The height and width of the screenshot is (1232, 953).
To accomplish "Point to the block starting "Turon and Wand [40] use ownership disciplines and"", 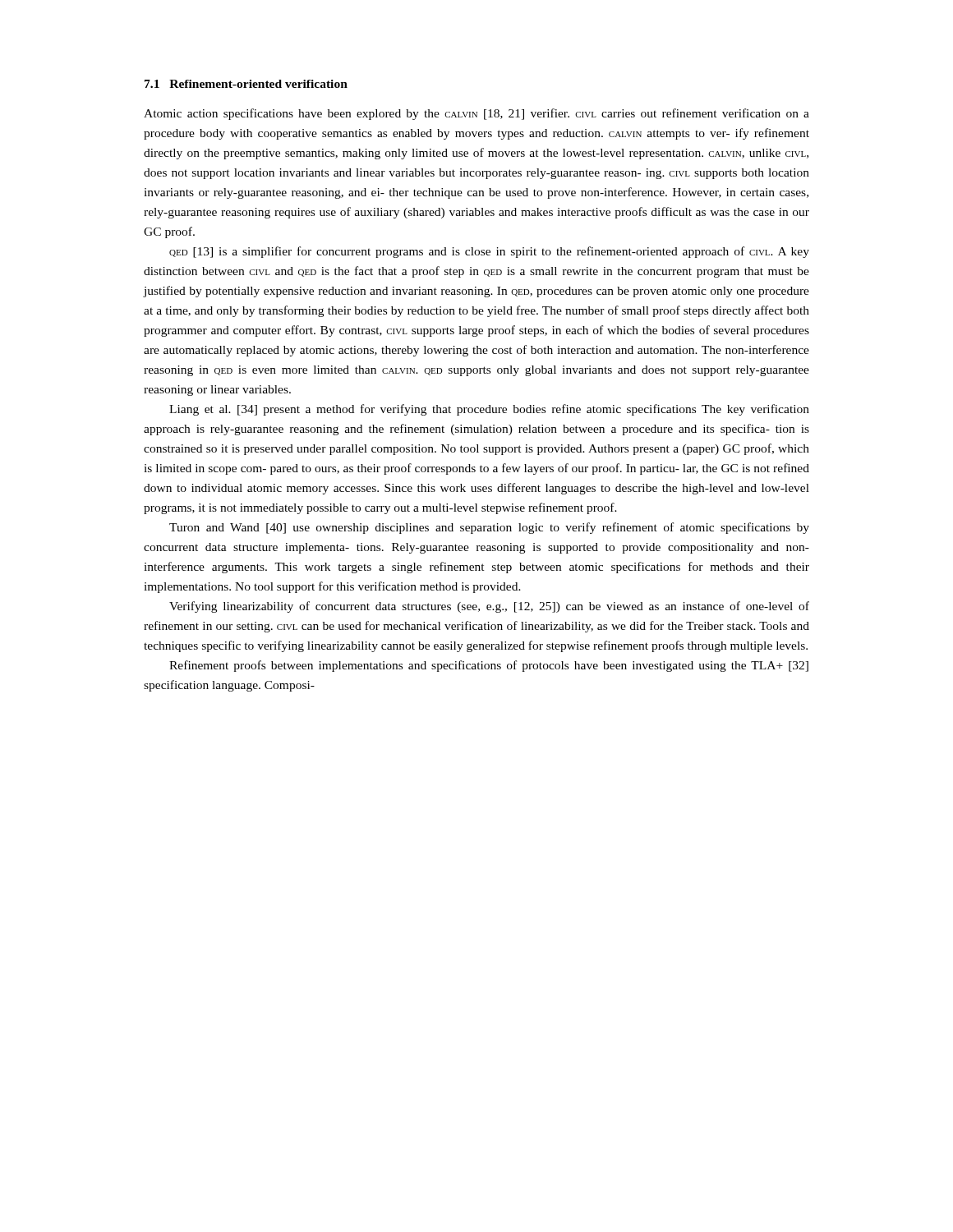I will pyautogui.click(x=476, y=557).
